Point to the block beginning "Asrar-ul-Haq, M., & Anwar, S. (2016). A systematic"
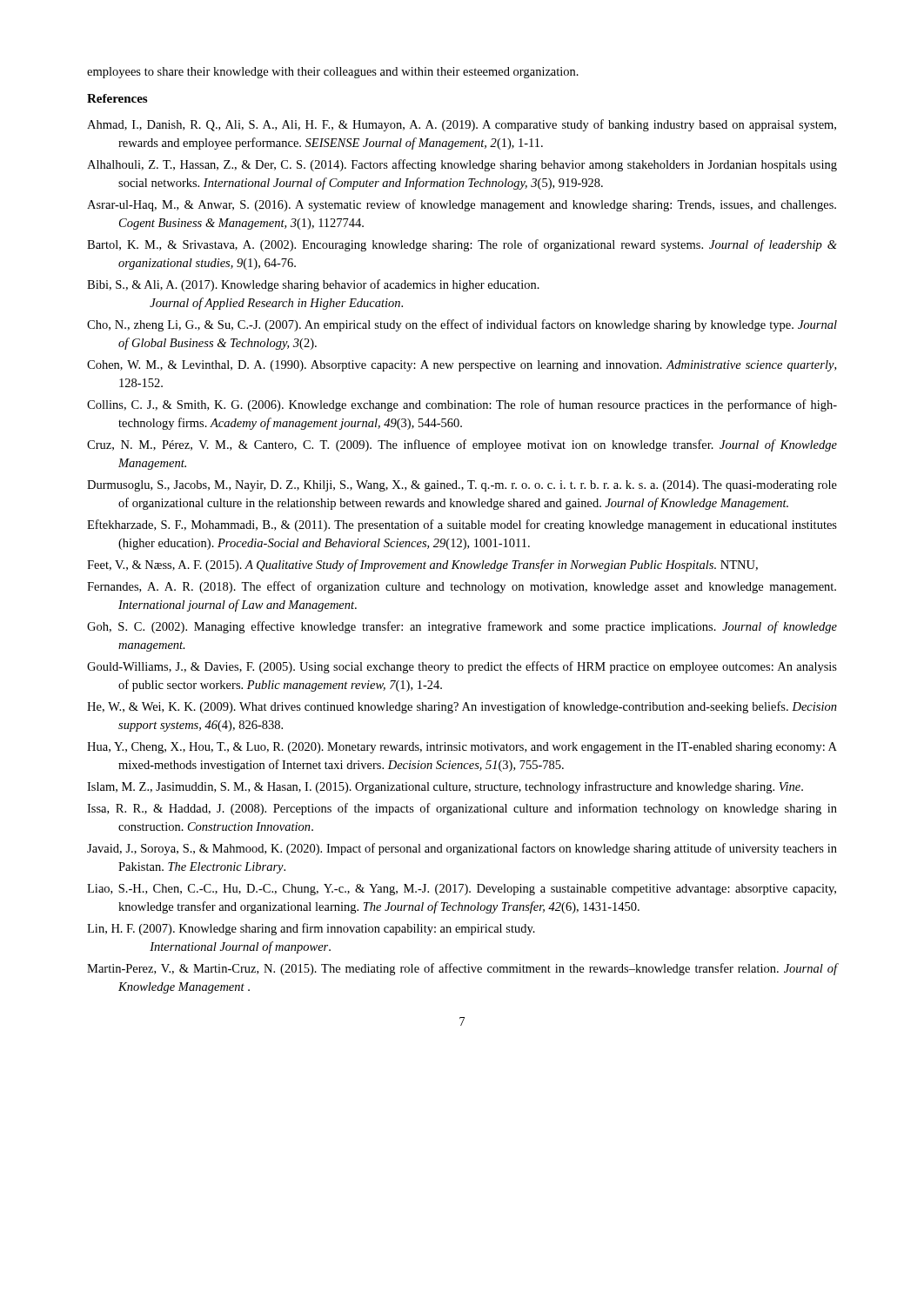The image size is (924, 1305). pos(462,213)
